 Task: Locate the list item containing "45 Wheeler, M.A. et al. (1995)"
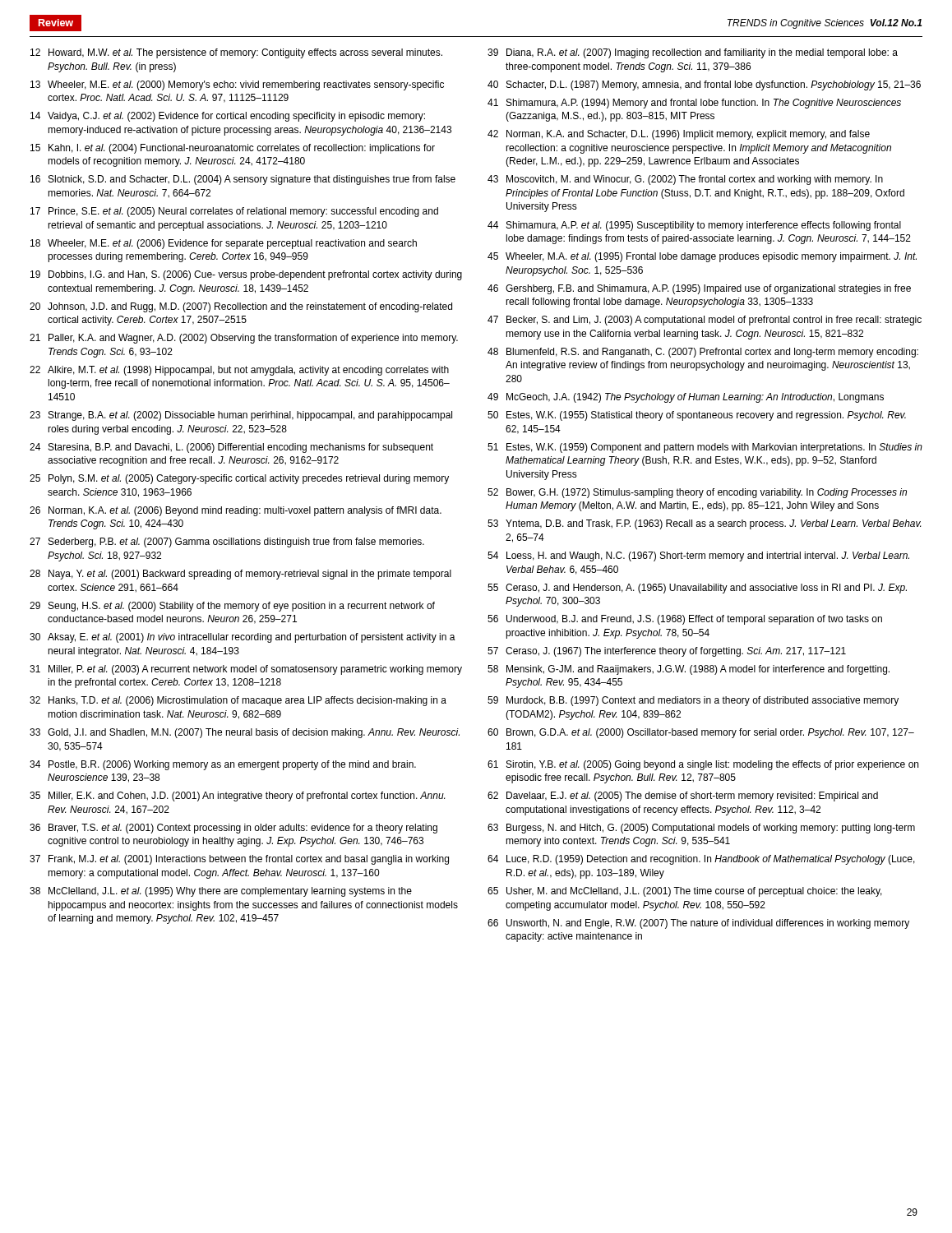[705, 264]
